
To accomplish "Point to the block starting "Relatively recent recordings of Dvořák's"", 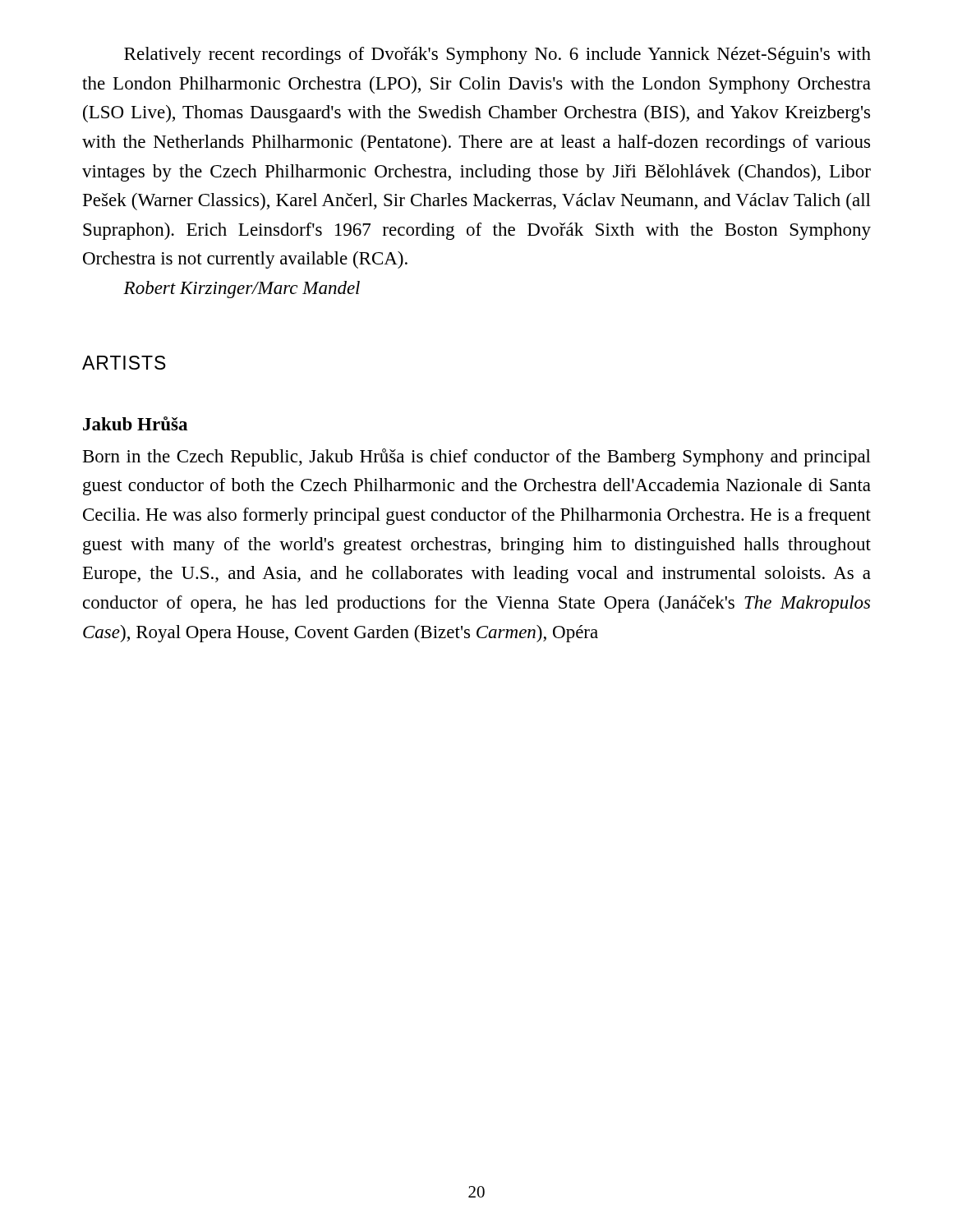I will pos(476,157).
